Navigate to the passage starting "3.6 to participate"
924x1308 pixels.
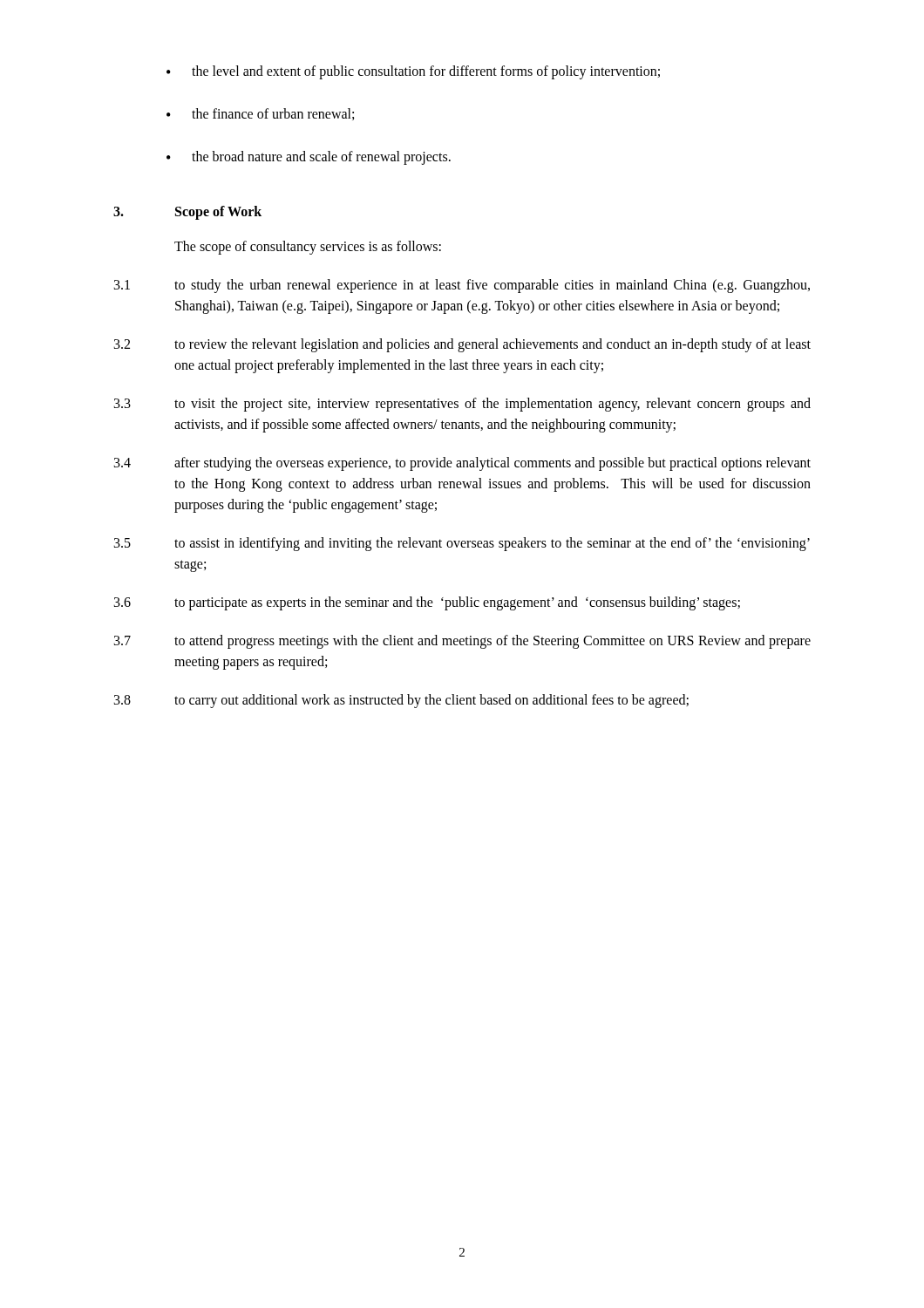(x=462, y=603)
